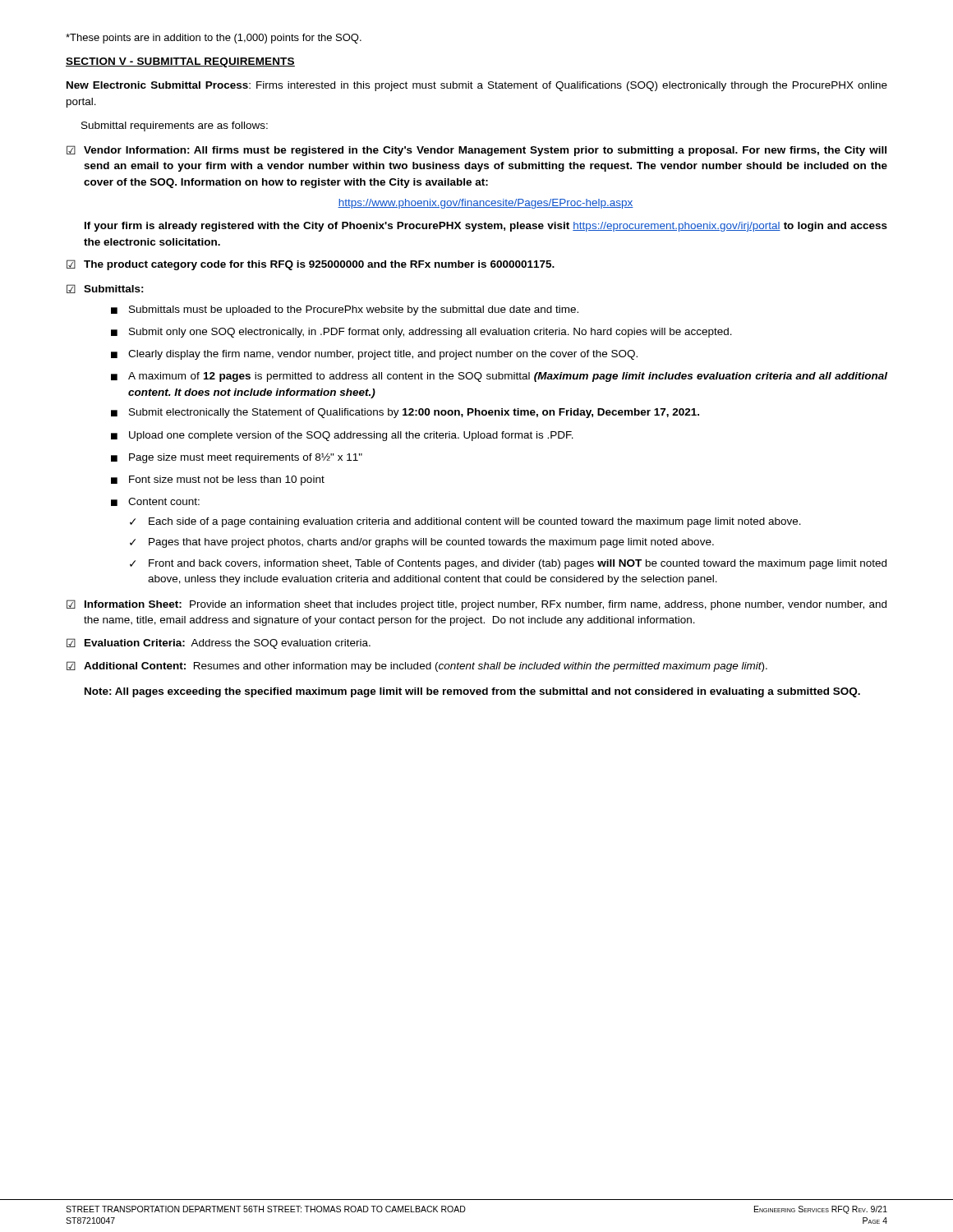Find the block starting "☑ Additional Content: Resumes"
The height and width of the screenshot is (1232, 953).
click(476, 667)
